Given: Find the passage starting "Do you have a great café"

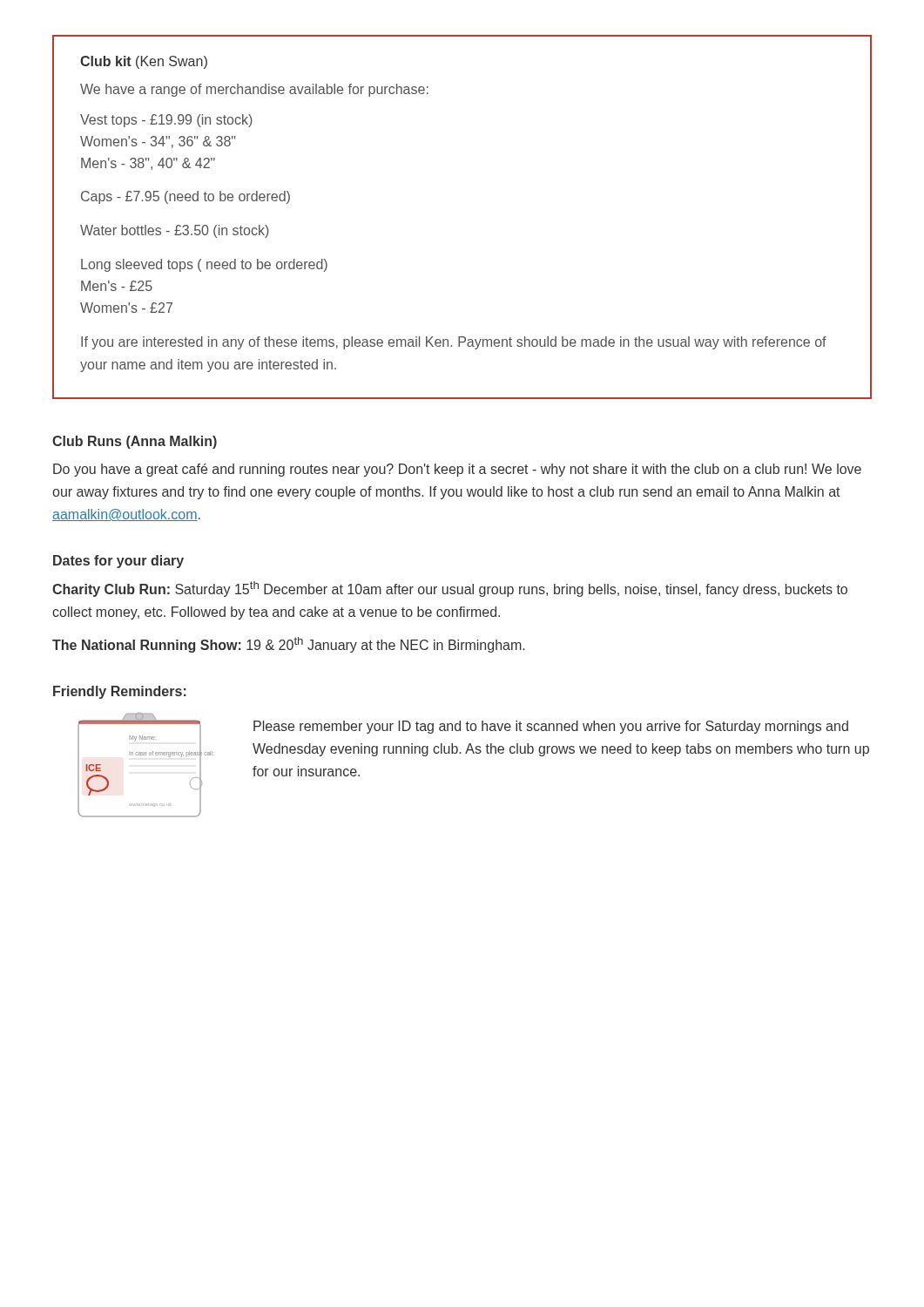Looking at the screenshot, I should [457, 492].
